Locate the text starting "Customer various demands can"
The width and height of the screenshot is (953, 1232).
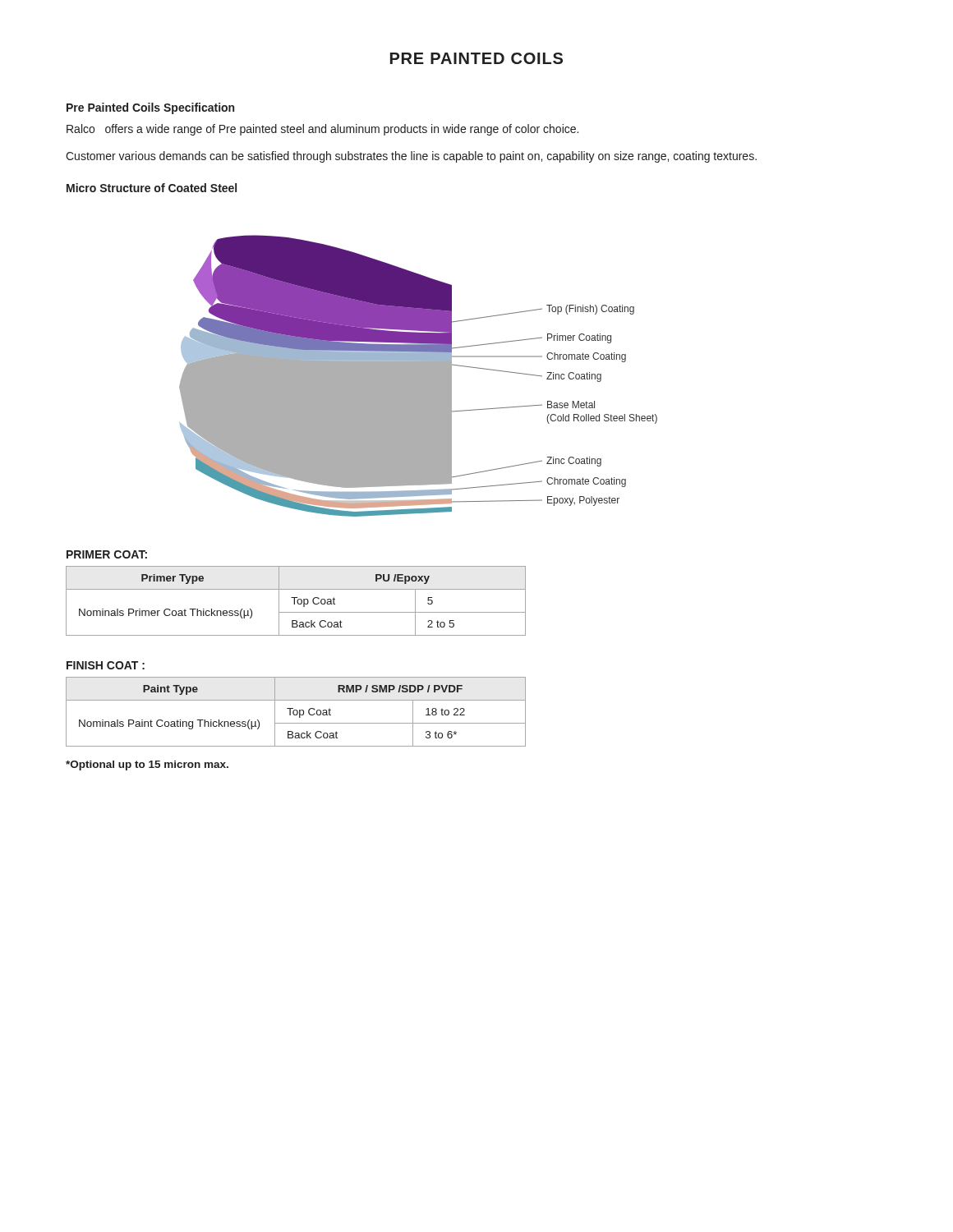coord(412,156)
